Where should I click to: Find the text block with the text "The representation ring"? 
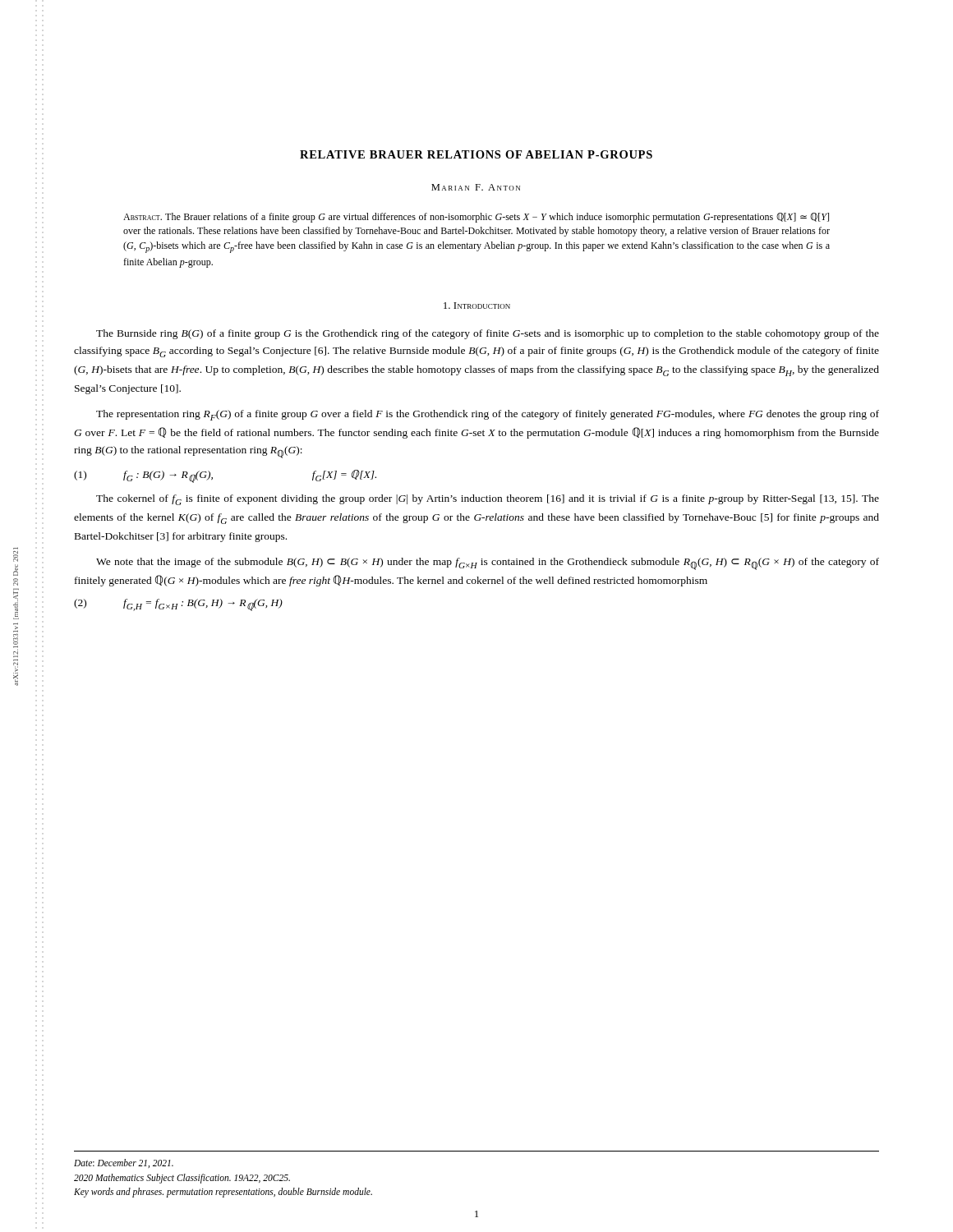coord(476,433)
